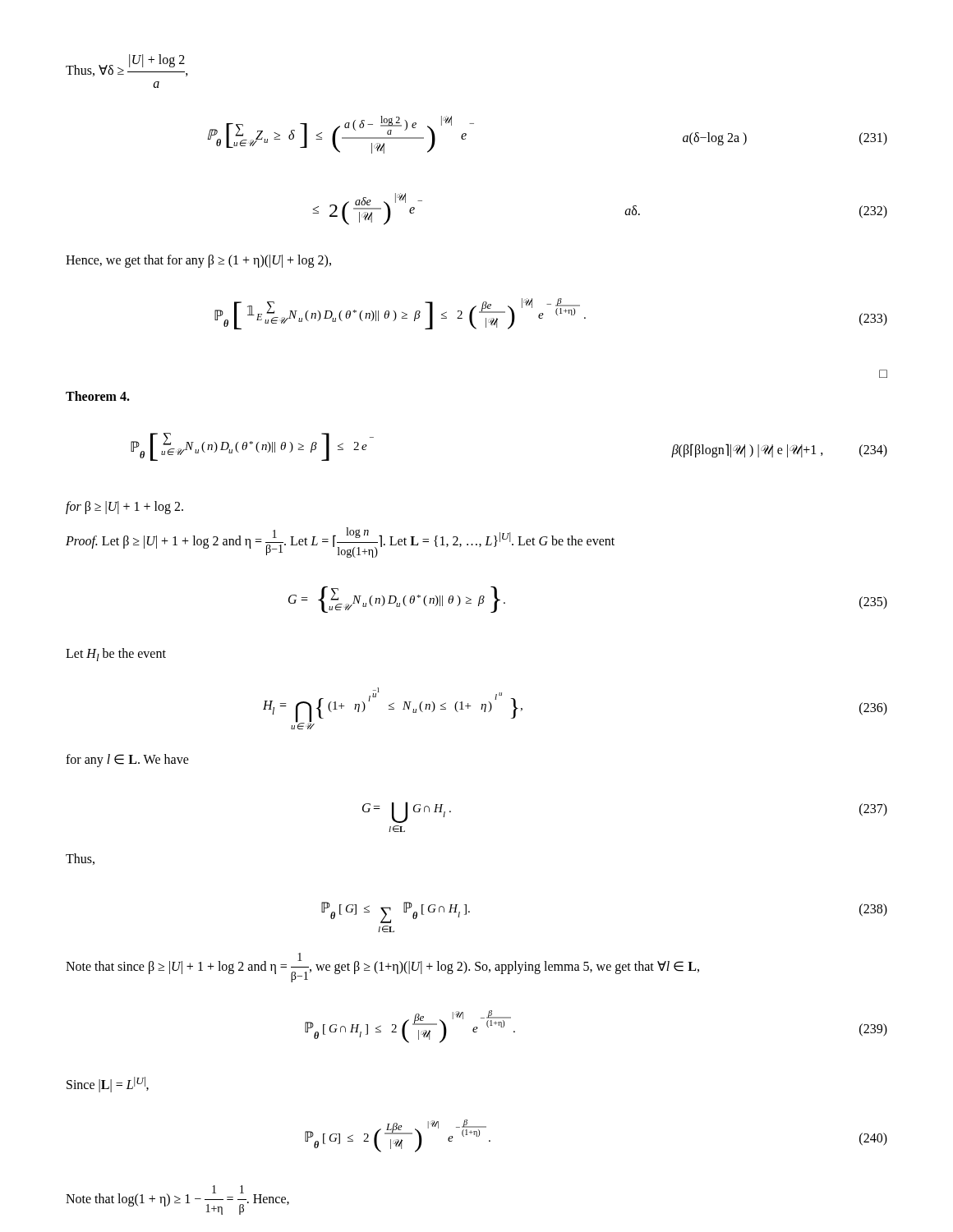
Task: Point to the region starting "Theorem 4."
Action: coord(98,396)
